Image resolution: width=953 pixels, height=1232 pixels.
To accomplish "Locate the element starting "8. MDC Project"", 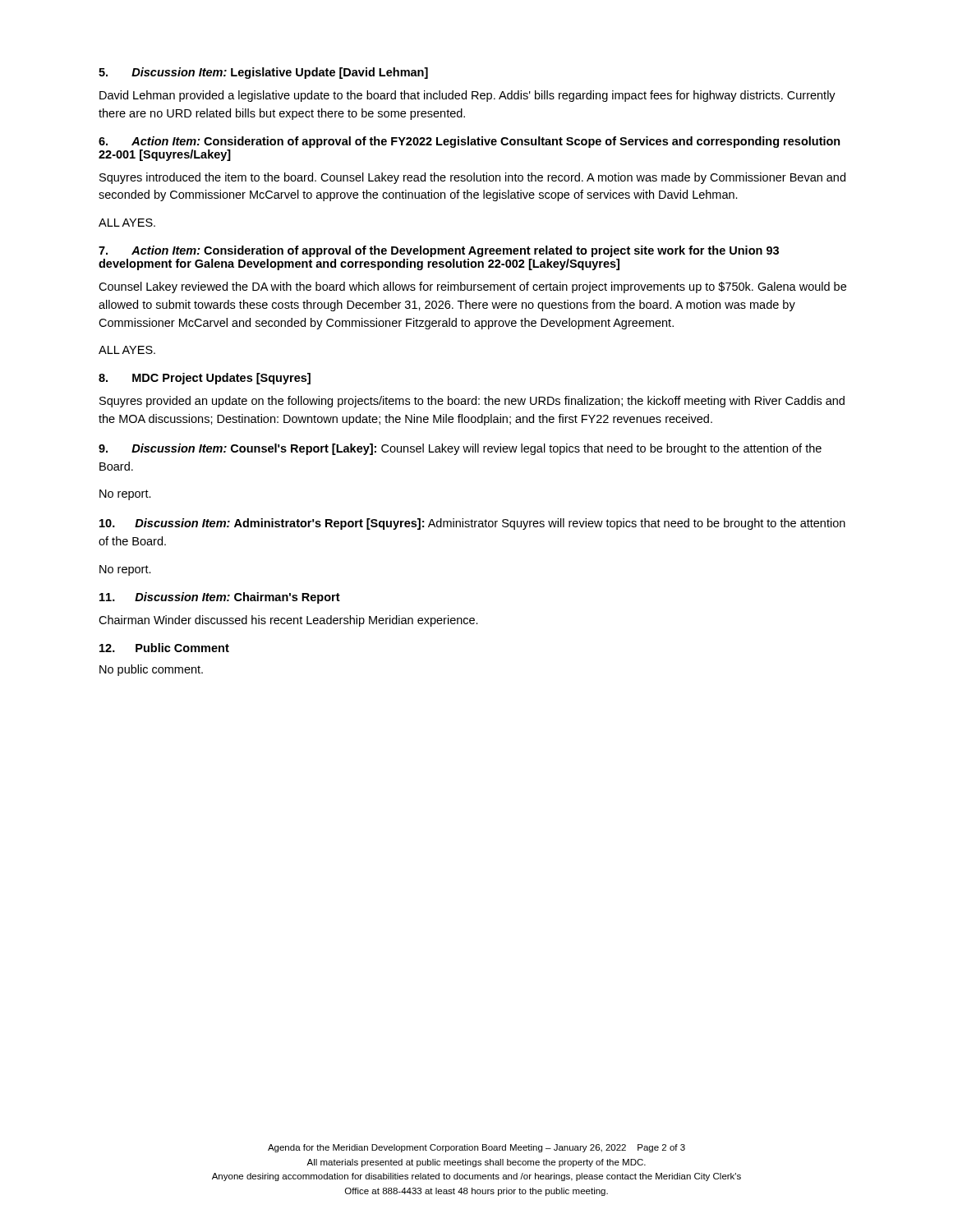I will coord(205,378).
